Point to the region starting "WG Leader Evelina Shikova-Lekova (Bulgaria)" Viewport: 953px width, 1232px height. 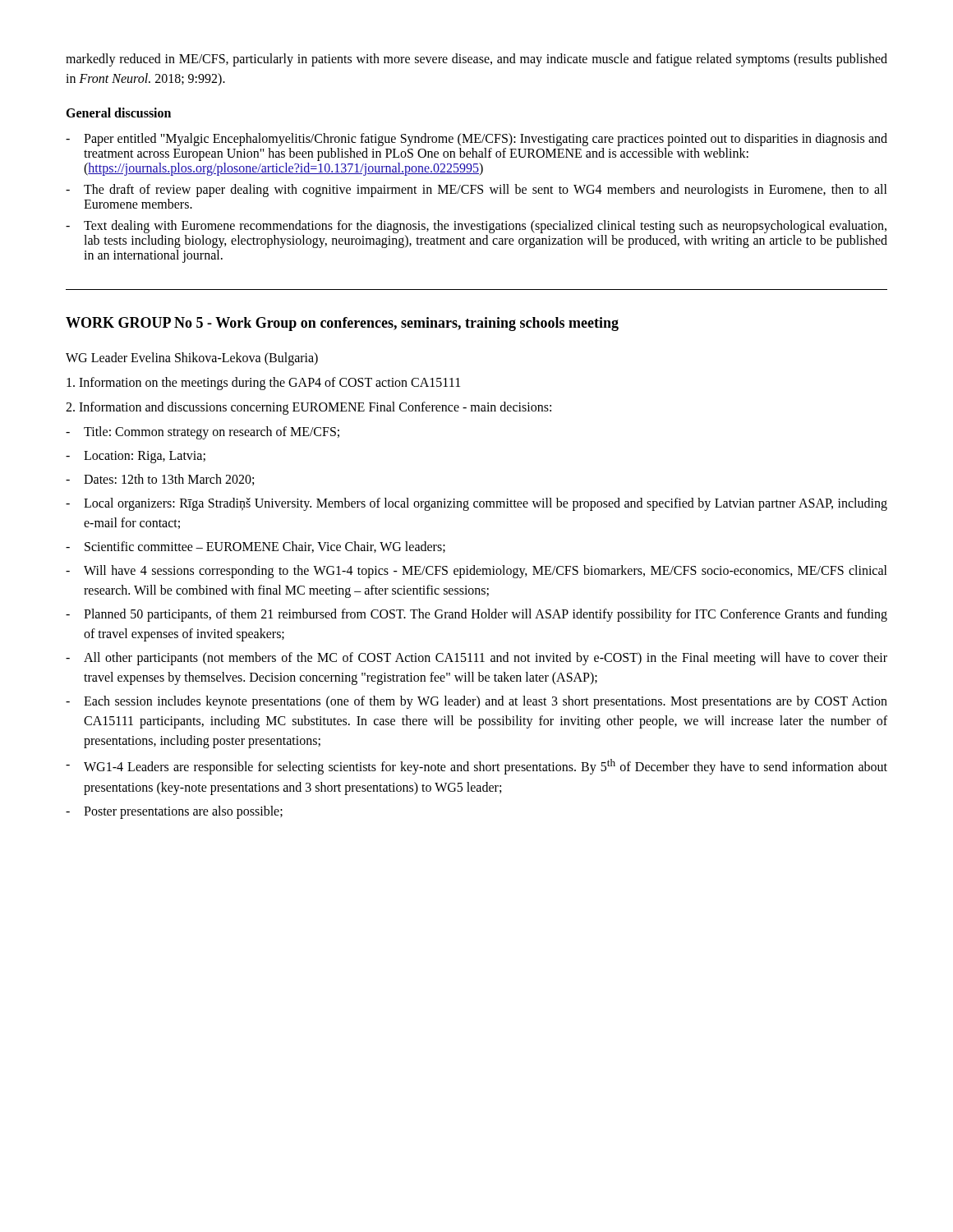[192, 359]
